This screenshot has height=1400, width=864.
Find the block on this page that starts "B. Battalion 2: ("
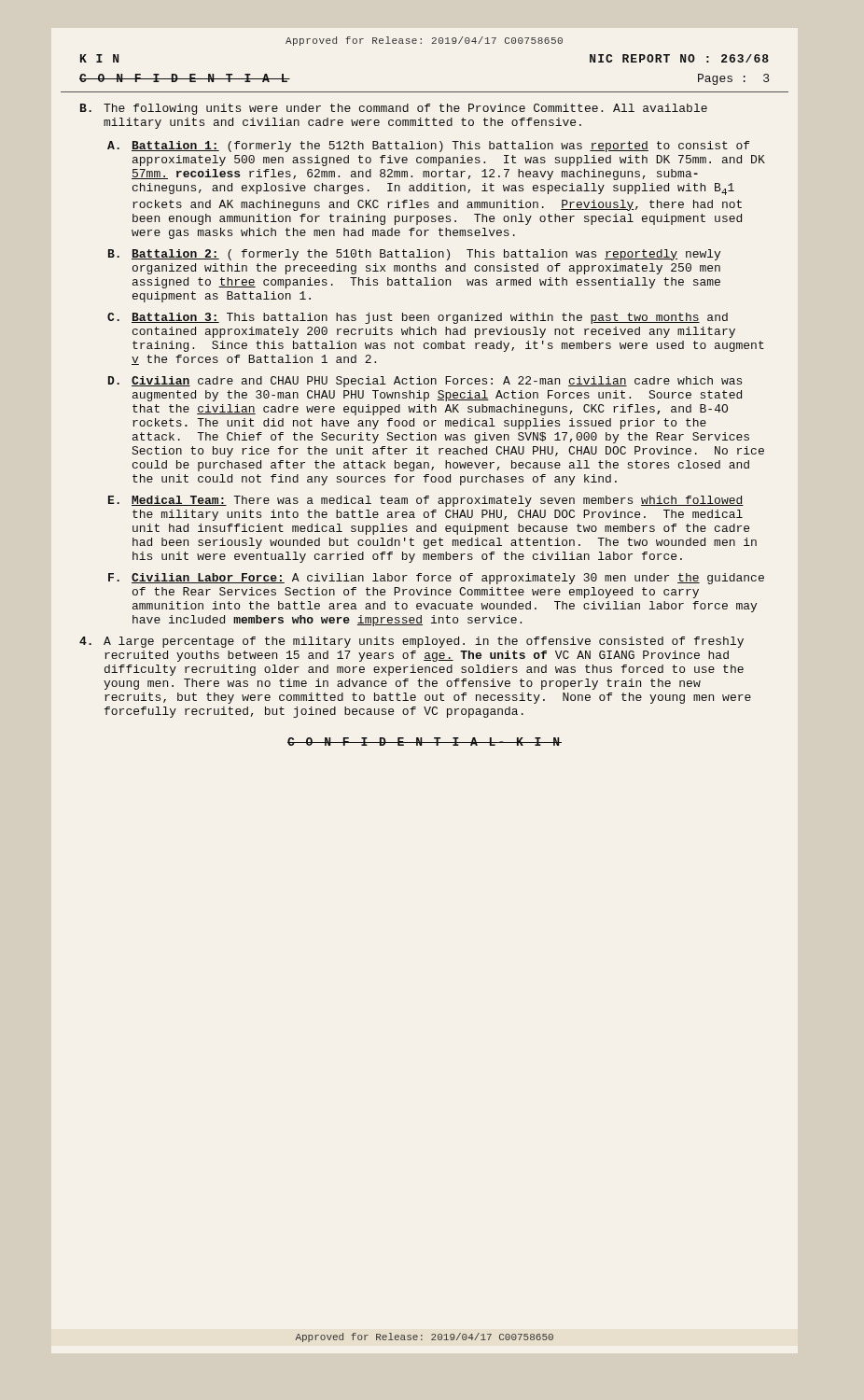pyautogui.click(x=439, y=275)
